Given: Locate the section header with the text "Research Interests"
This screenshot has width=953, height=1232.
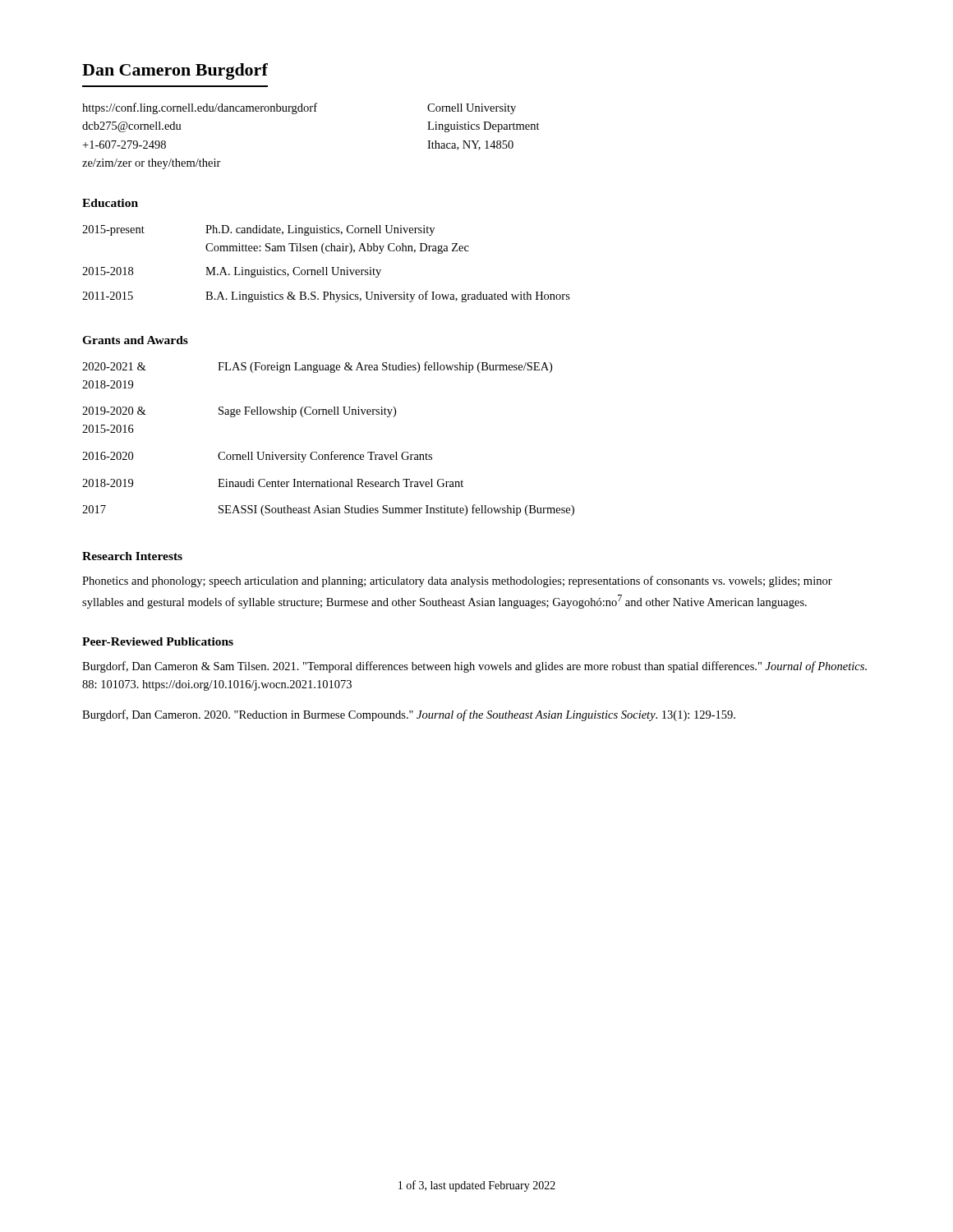Looking at the screenshot, I should point(132,556).
